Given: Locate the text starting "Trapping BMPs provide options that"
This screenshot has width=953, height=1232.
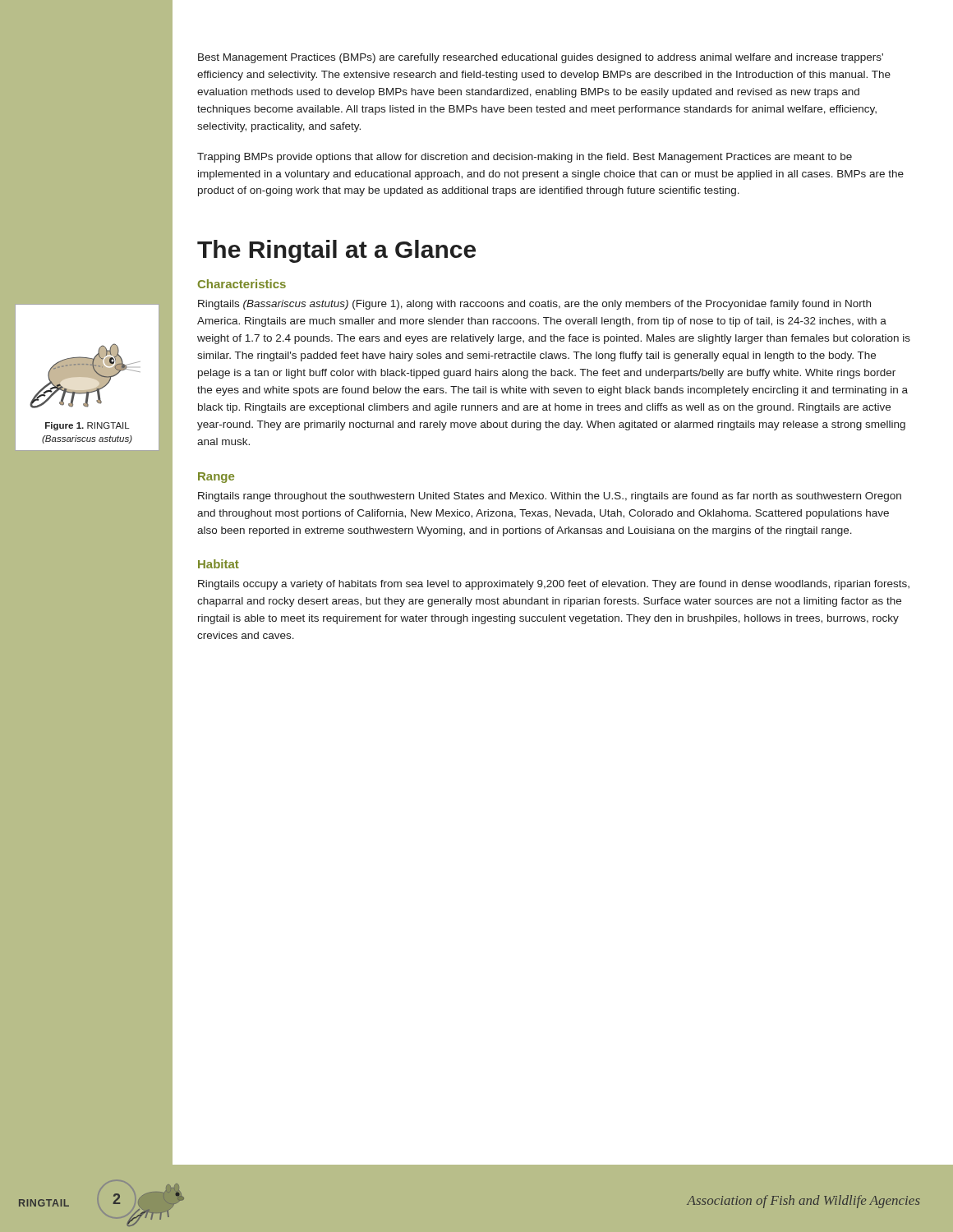Looking at the screenshot, I should coord(555,174).
